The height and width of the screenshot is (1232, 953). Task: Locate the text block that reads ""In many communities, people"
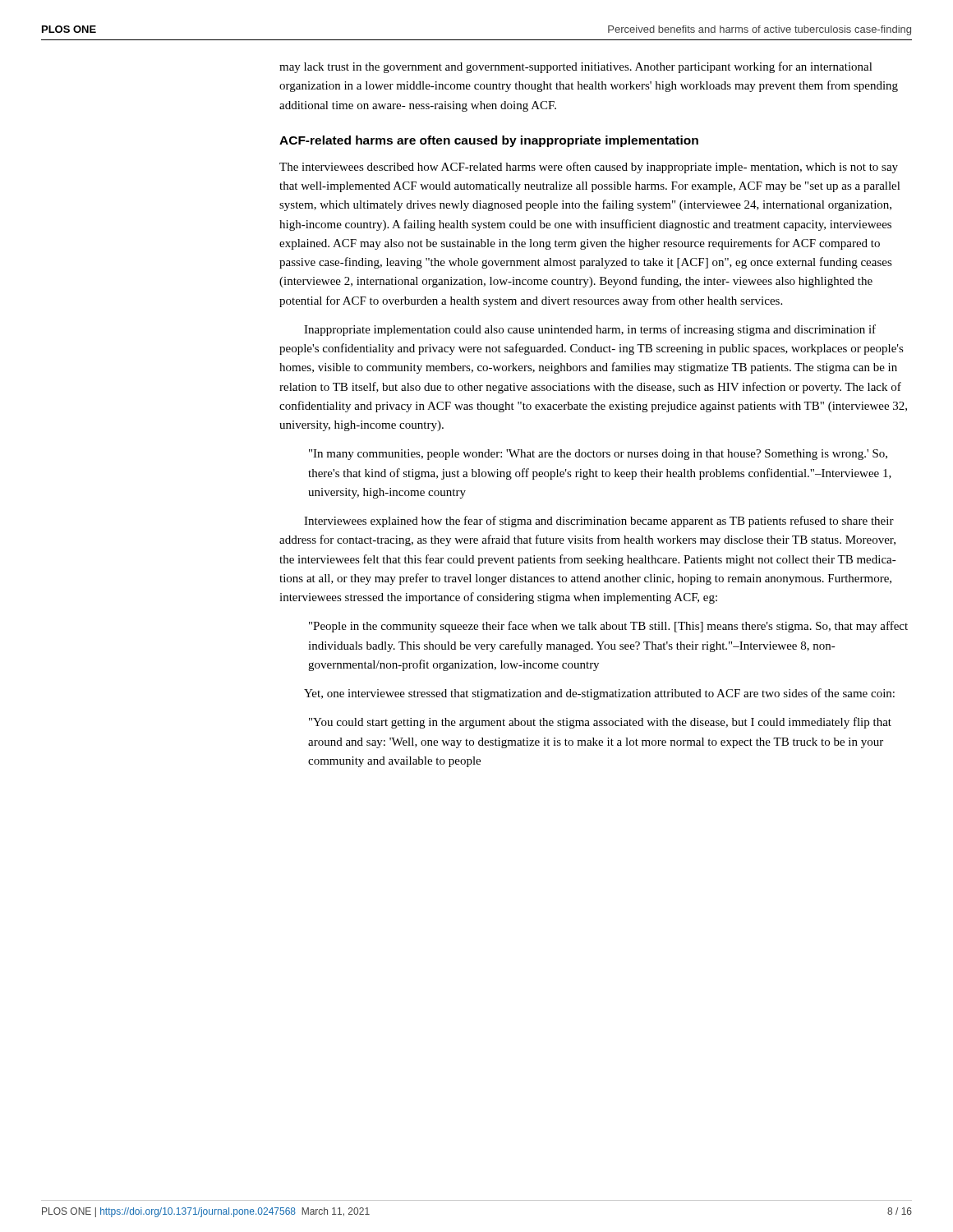coord(600,473)
